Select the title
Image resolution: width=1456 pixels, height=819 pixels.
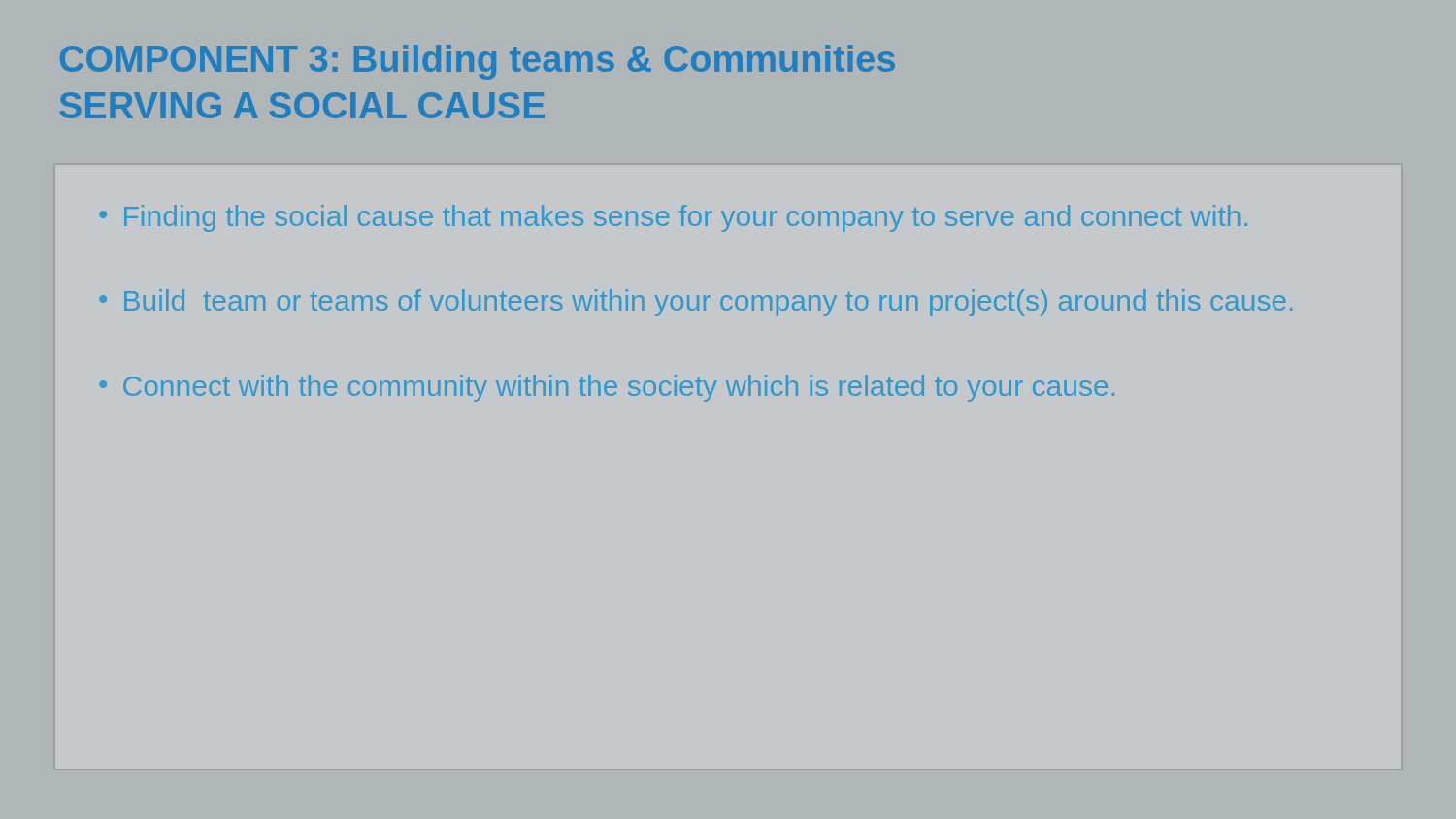click(495, 83)
